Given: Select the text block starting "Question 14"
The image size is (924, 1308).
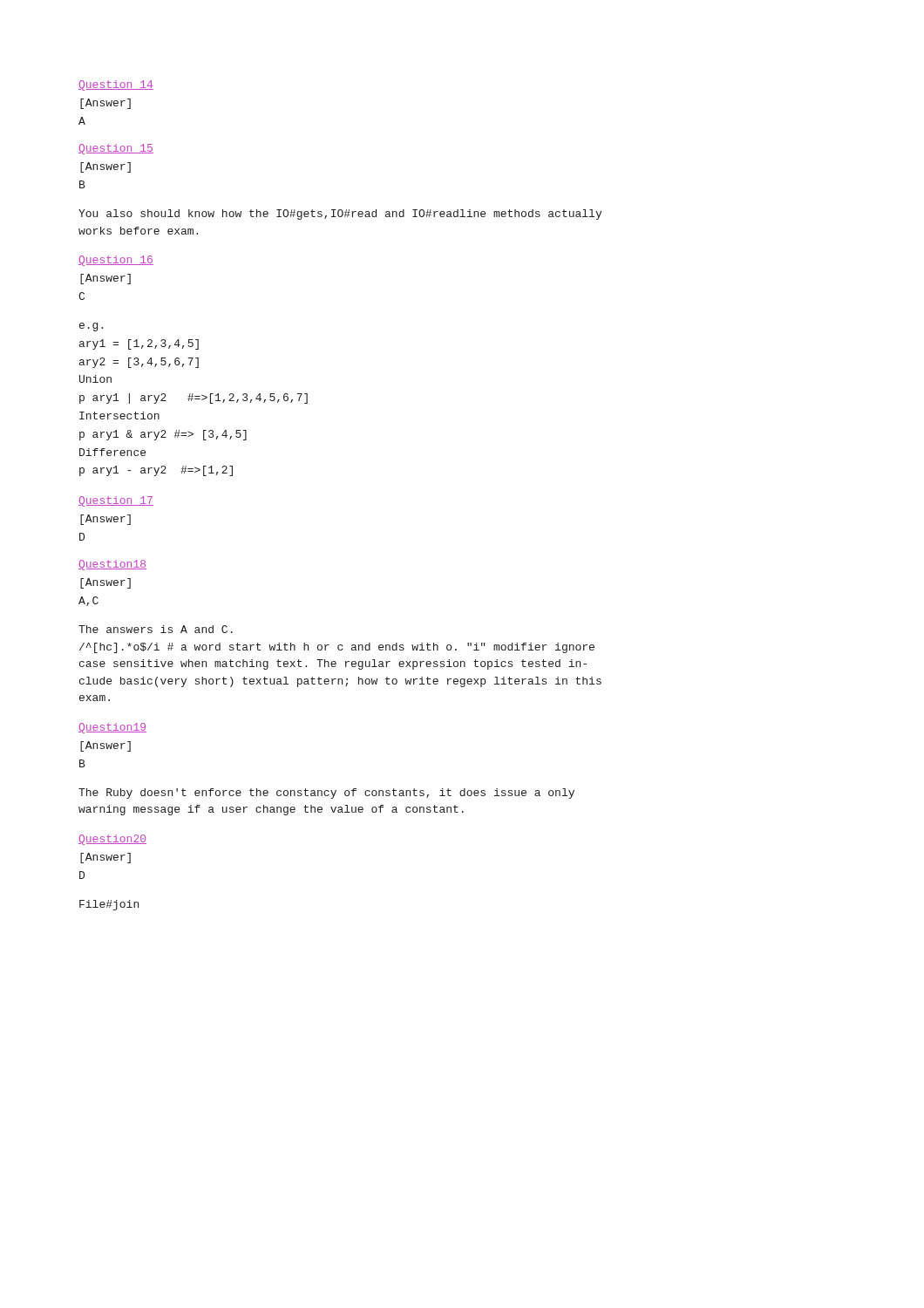Looking at the screenshot, I should 116,85.
